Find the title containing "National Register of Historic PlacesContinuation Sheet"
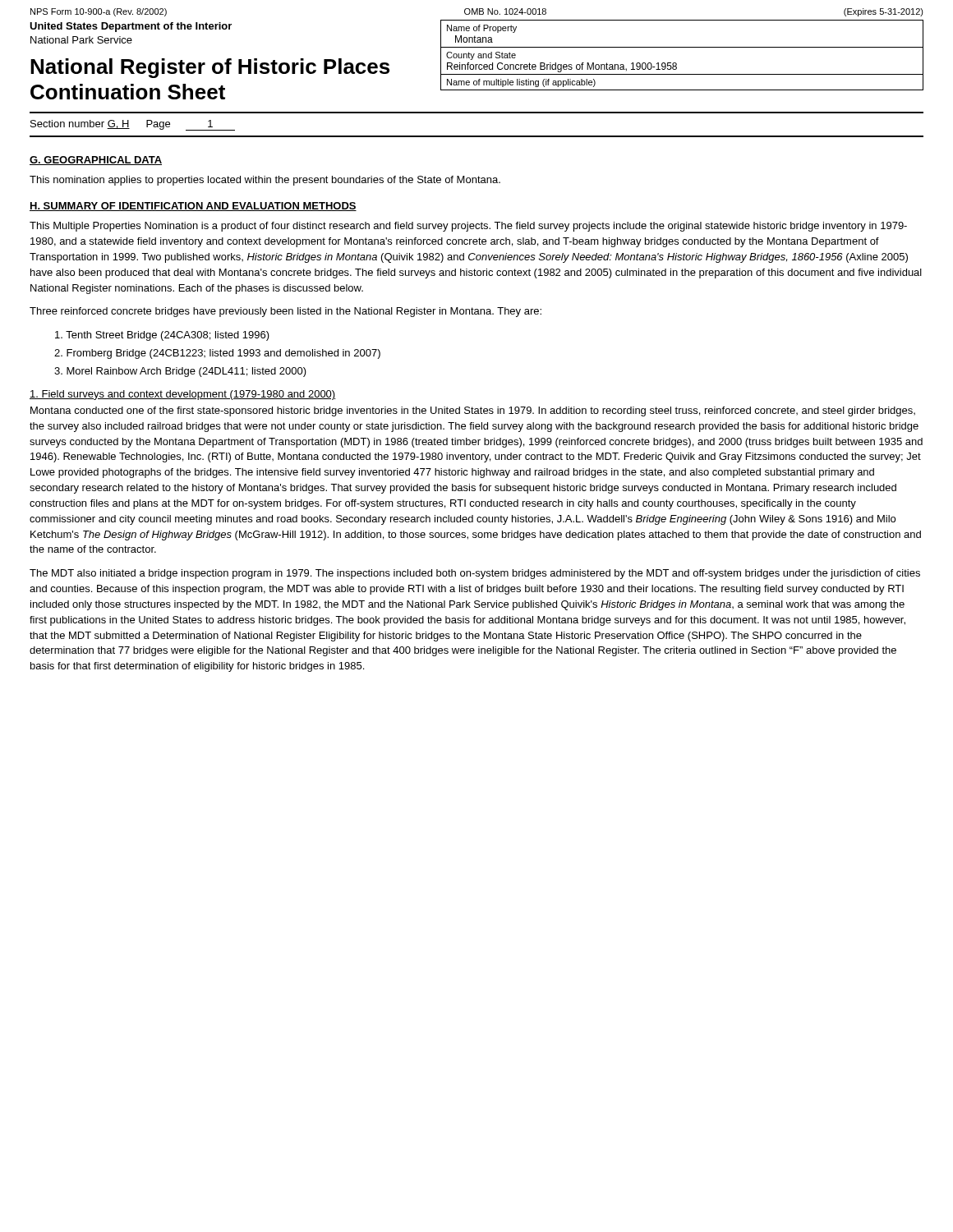Viewport: 953px width, 1232px height. [210, 79]
